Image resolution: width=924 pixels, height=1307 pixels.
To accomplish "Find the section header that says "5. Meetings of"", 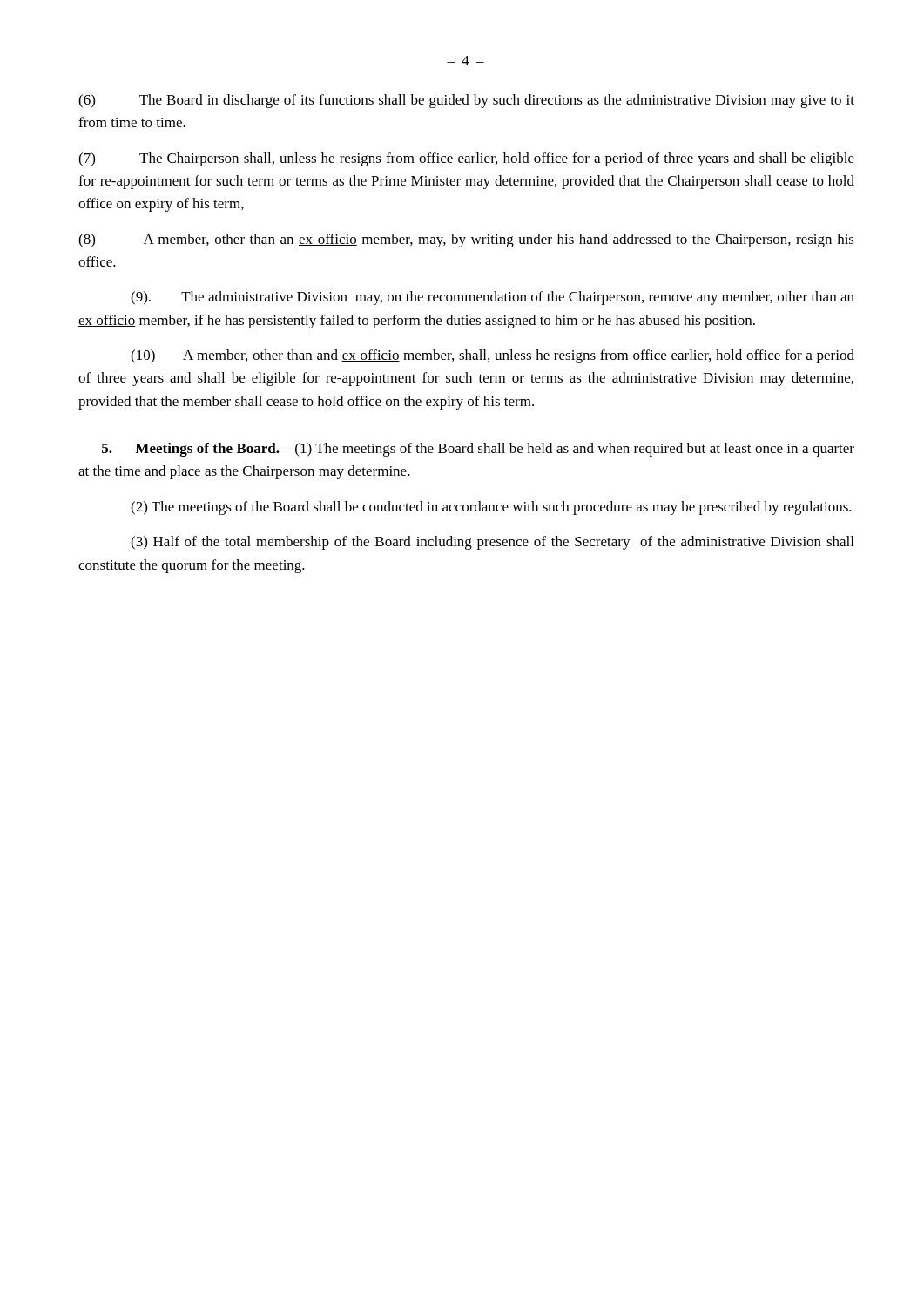I will click(466, 460).
